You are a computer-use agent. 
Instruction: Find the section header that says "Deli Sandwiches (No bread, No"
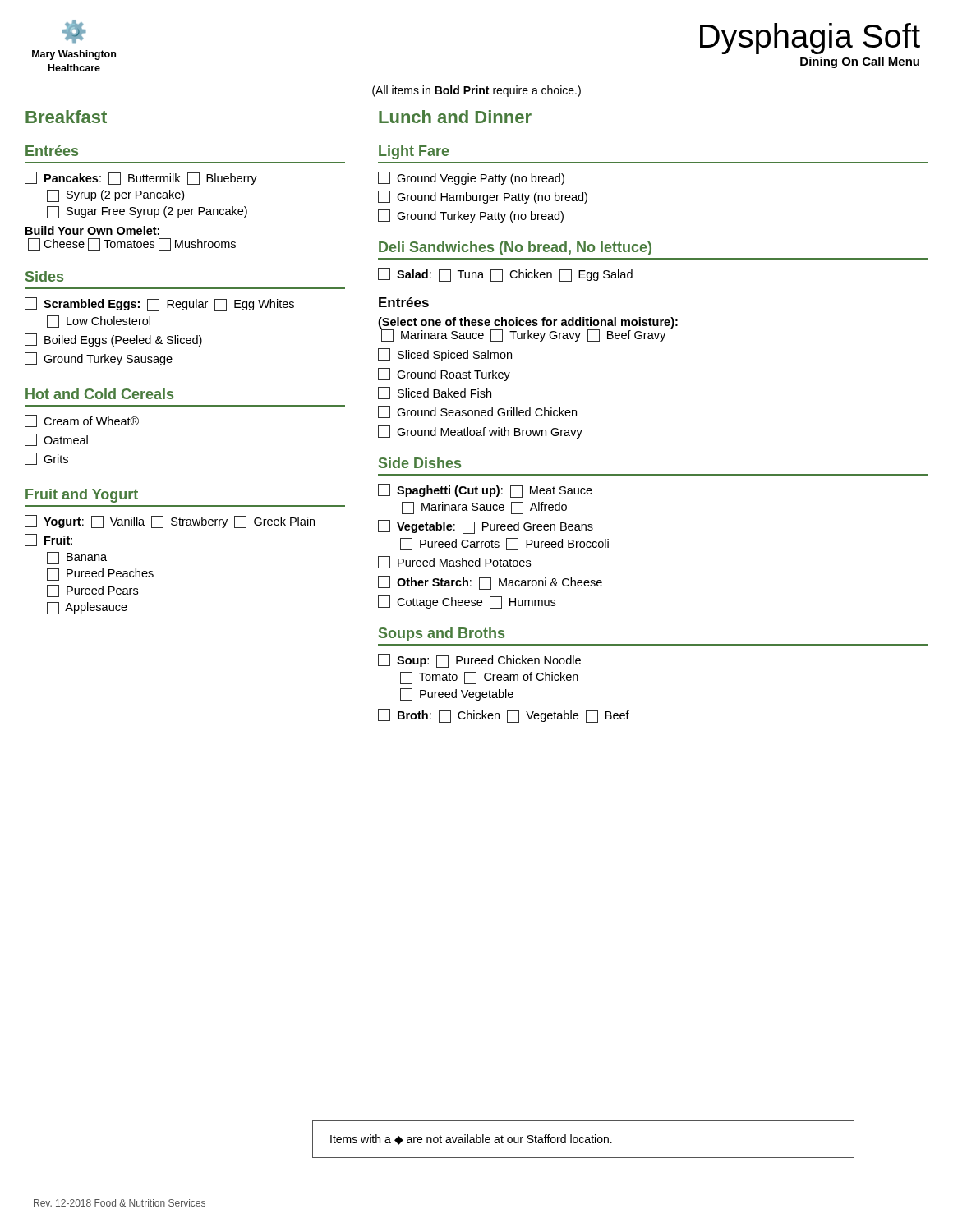tap(515, 248)
